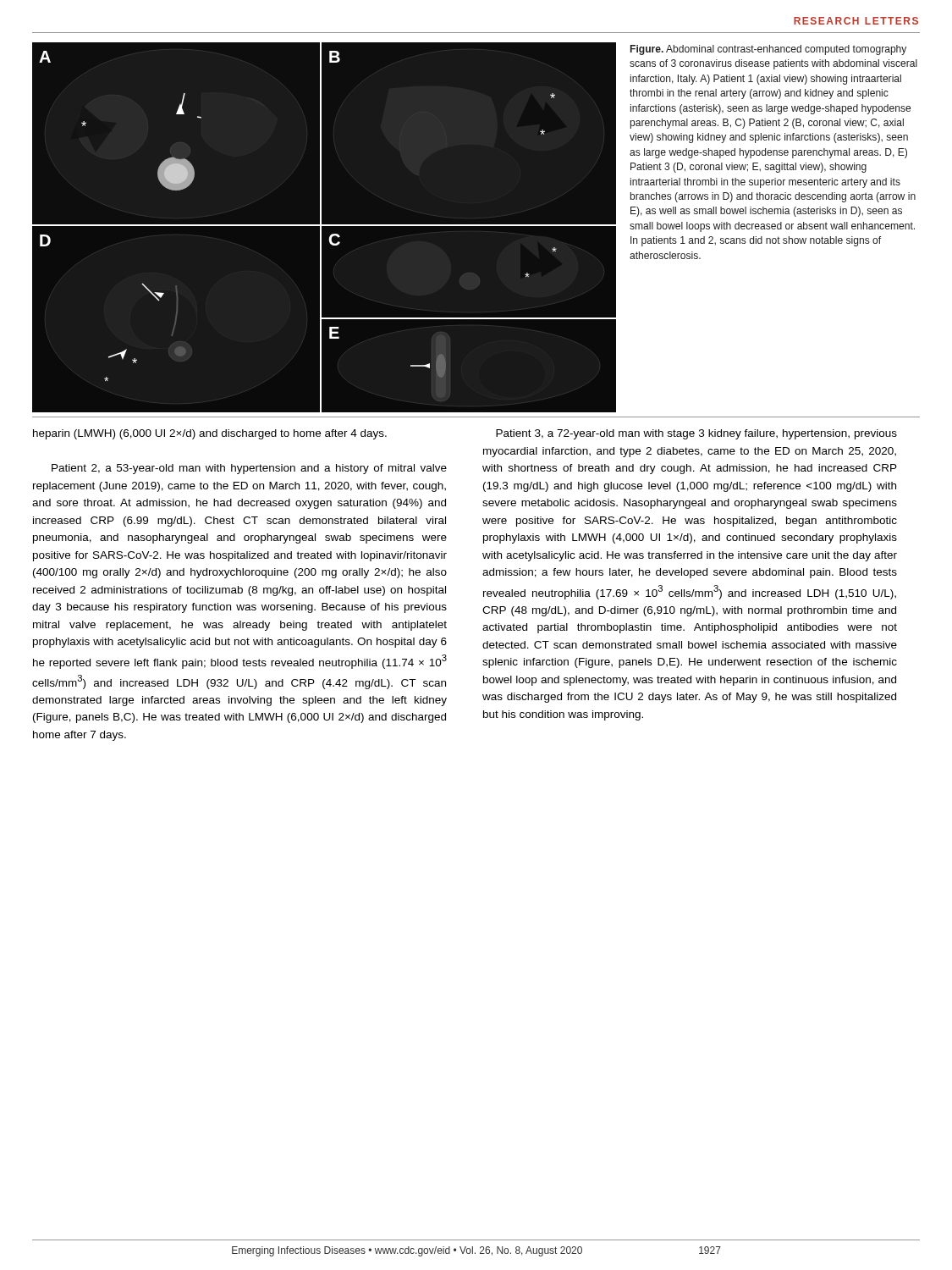Point to the passage starting "heparin (LMWH) (6,000 UI 2×/d) and"
Screen dimensions: 1270x952
[x=239, y=584]
